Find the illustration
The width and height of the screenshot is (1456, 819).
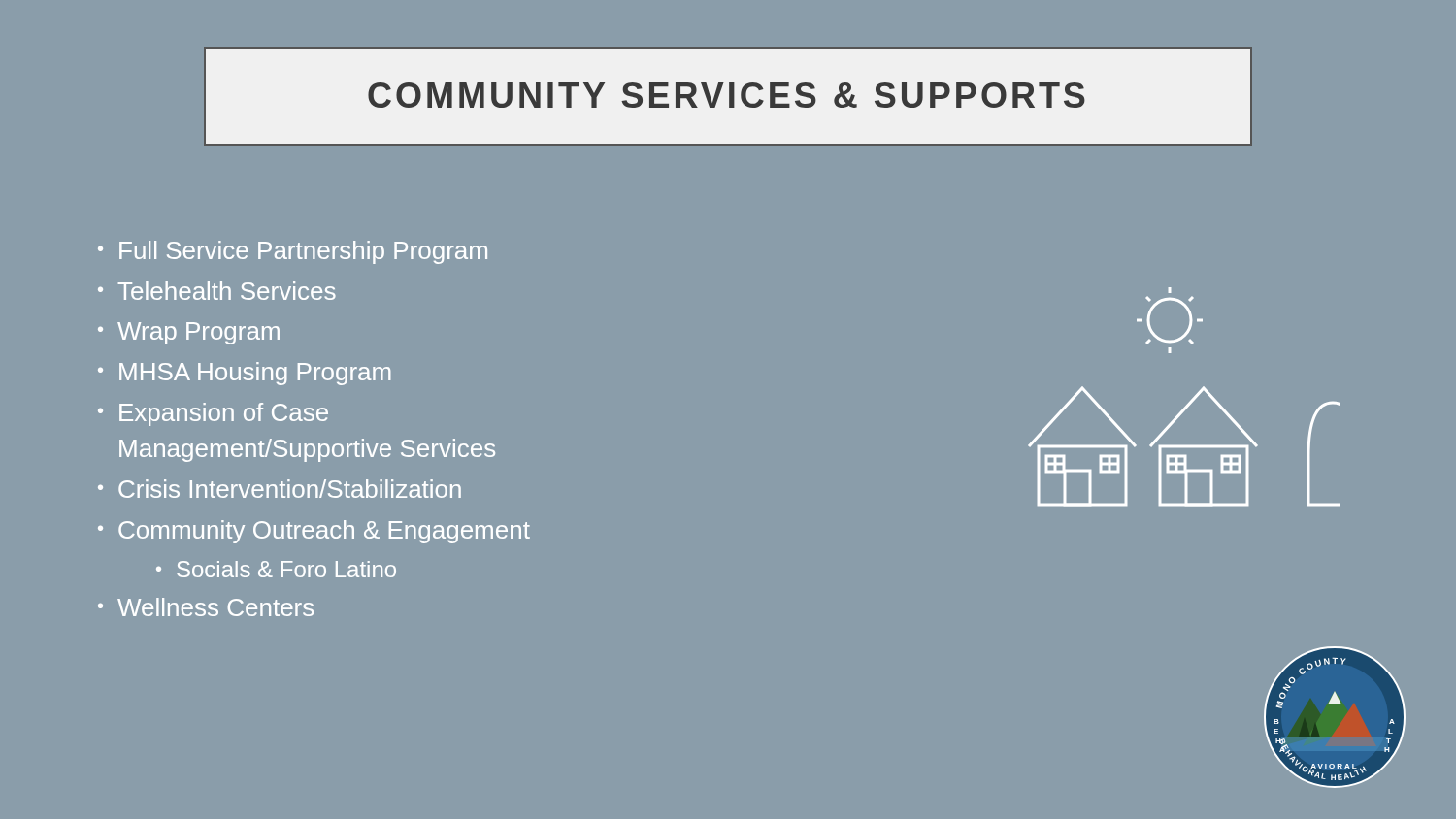[1170, 388]
